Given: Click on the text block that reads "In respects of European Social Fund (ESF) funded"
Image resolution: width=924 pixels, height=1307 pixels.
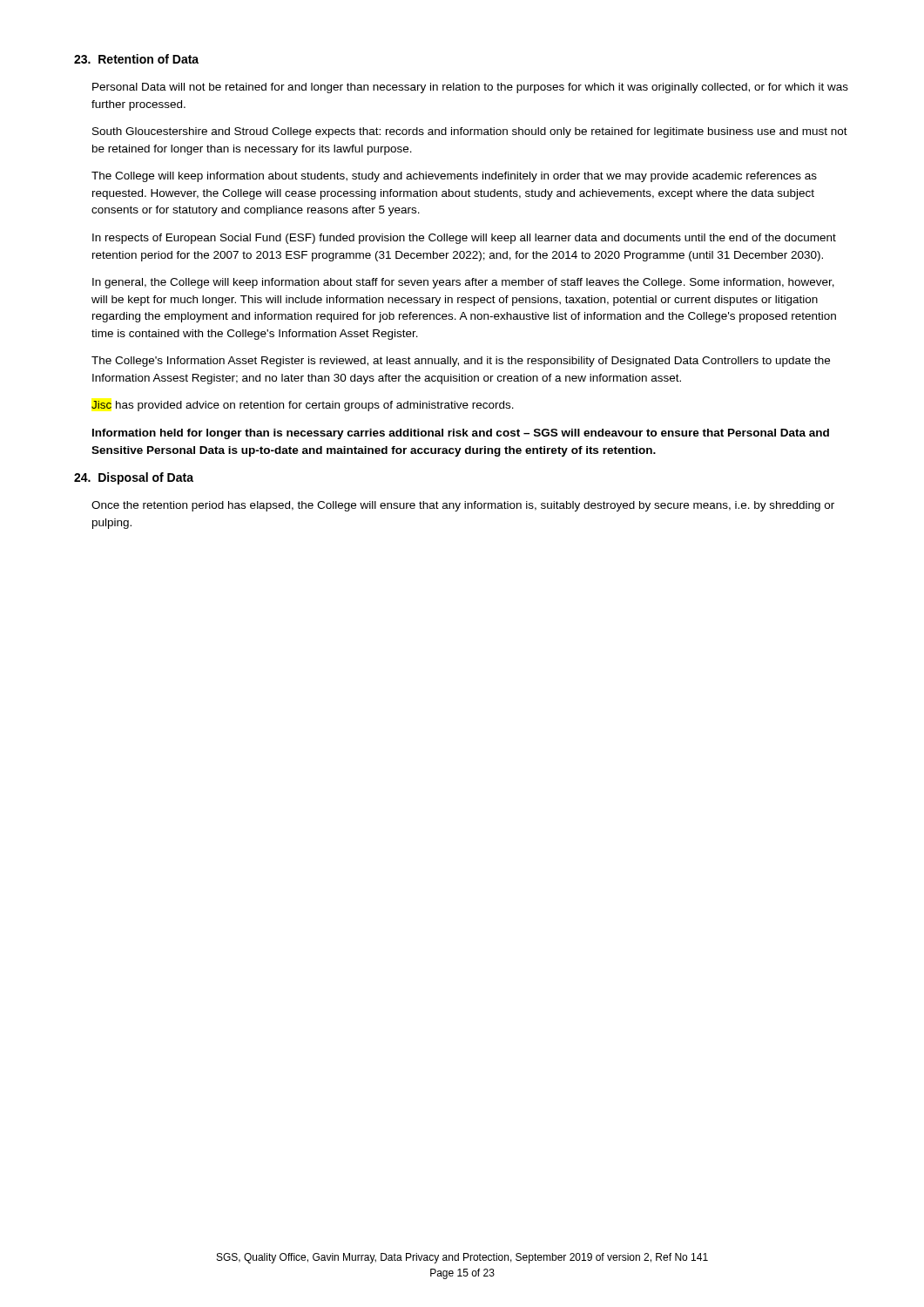Looking at the screenshot, I should pyautogui.click(x=464, y=246).
